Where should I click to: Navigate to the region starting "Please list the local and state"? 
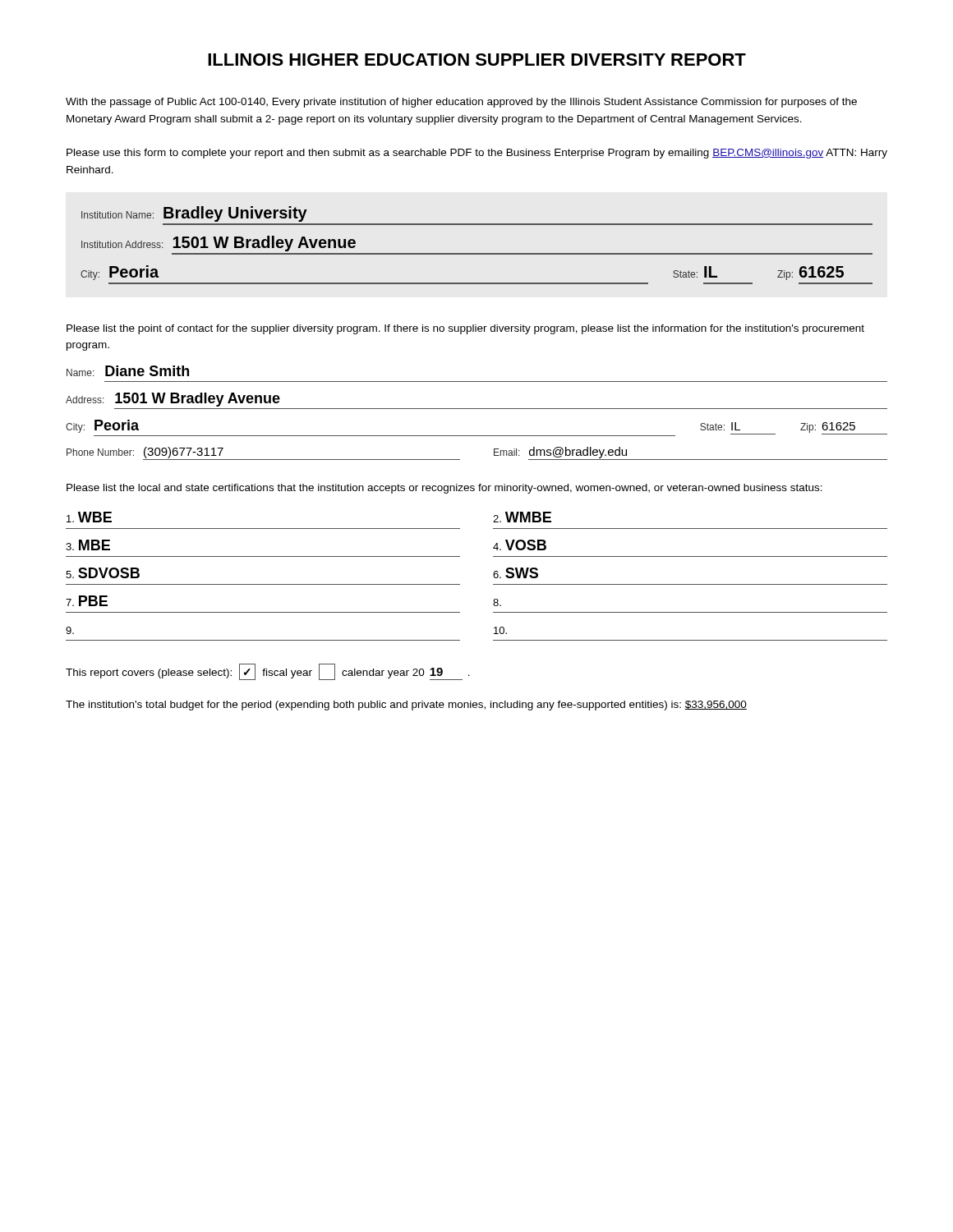(x=444, y=488)
